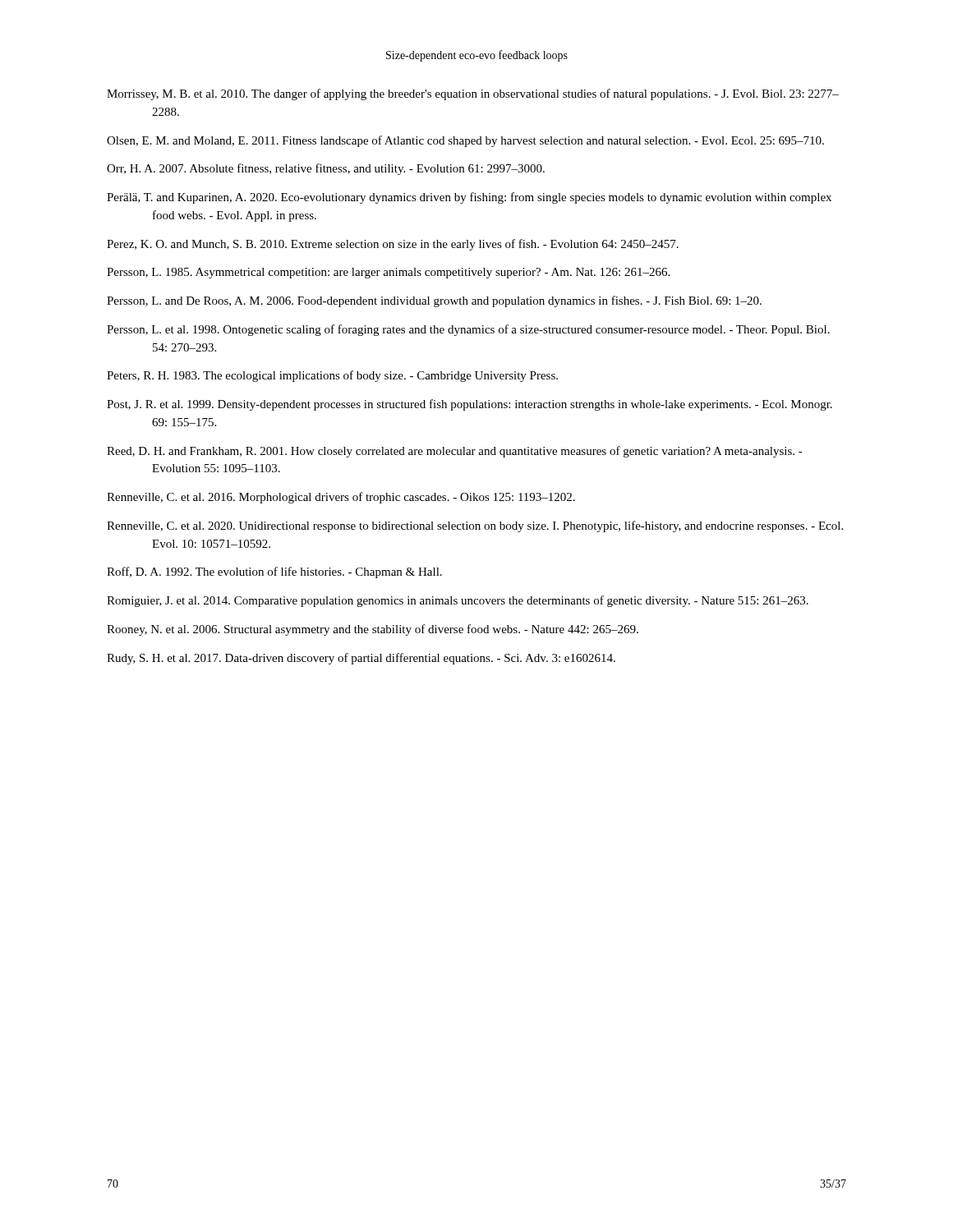Find the list item with the text "Rooney, N. et al."

click(373, 629)
